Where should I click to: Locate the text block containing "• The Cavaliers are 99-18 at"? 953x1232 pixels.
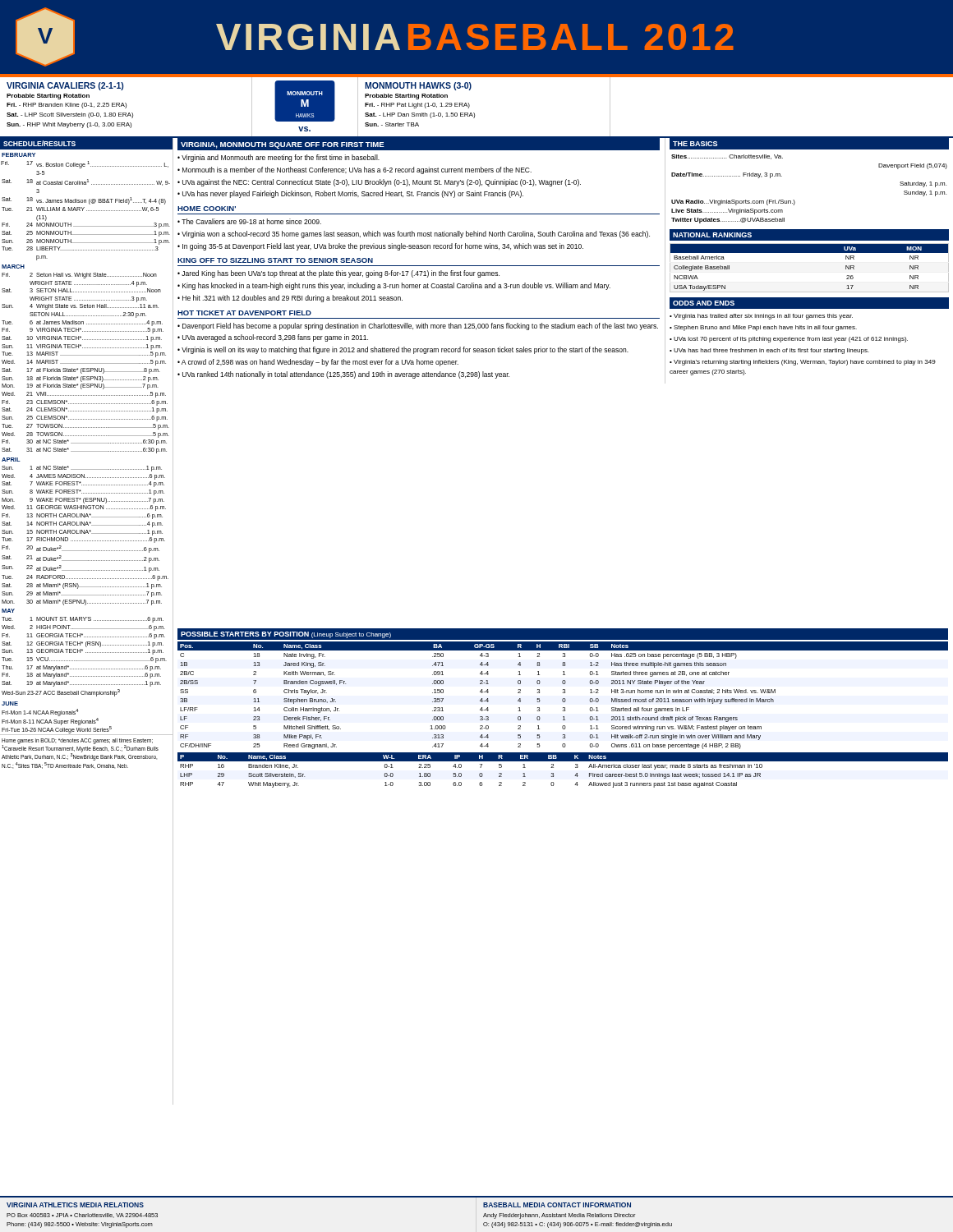[419, 234]
